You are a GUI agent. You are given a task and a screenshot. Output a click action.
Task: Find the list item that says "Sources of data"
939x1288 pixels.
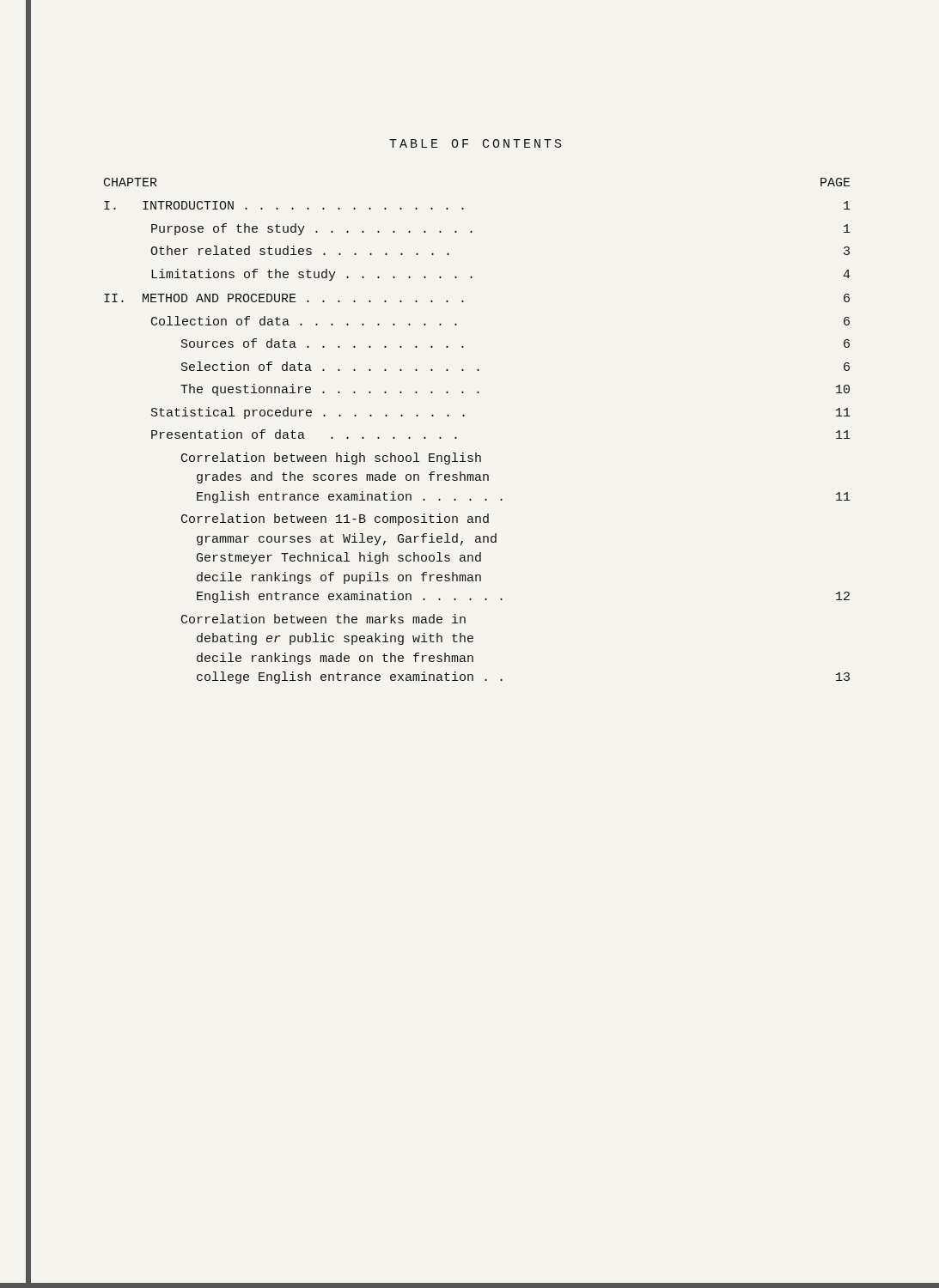245,342
